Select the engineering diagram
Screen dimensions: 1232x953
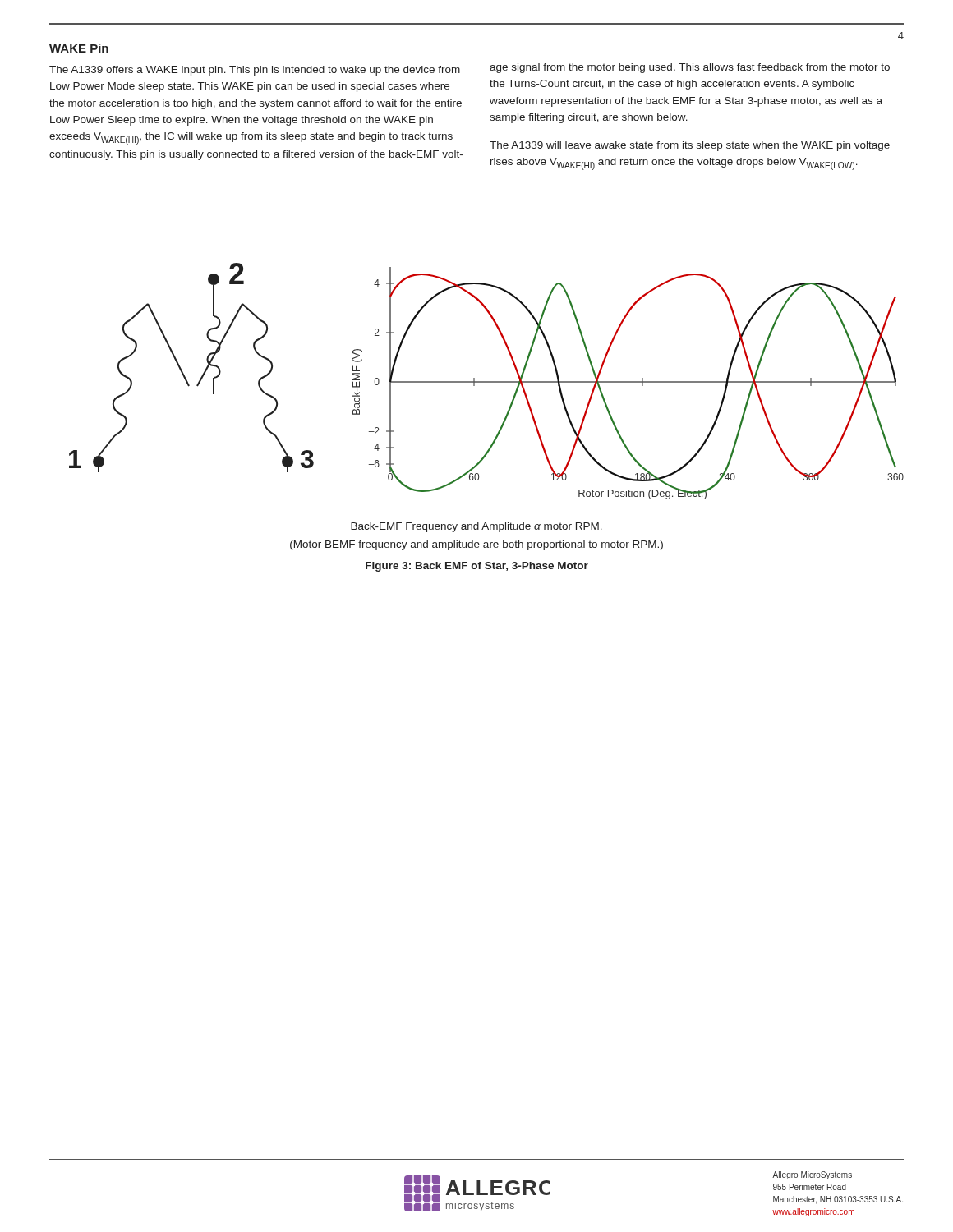tap(476, 383)
